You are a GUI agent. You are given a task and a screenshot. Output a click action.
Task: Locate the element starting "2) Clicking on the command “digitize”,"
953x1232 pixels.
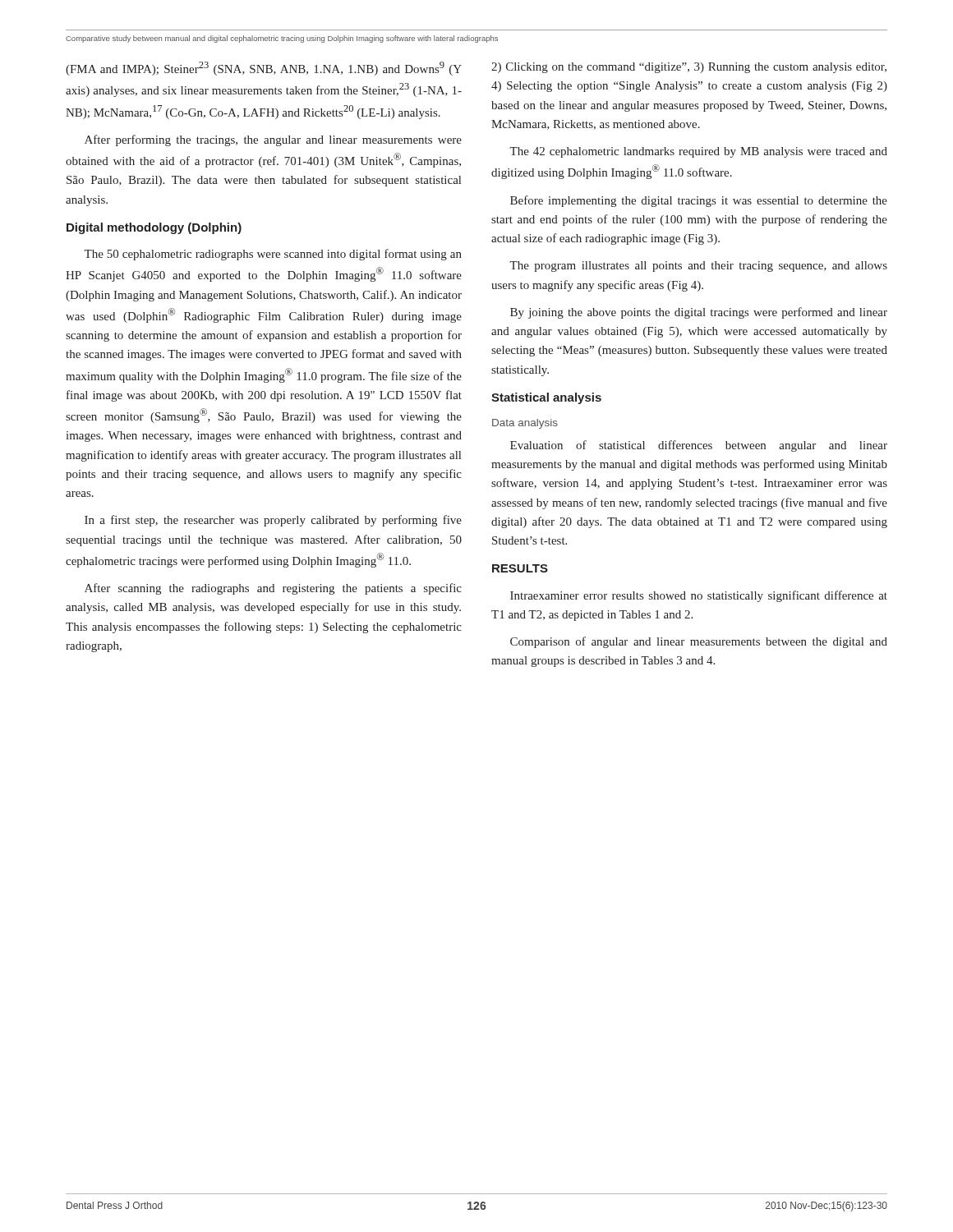(x=689, y=96)
